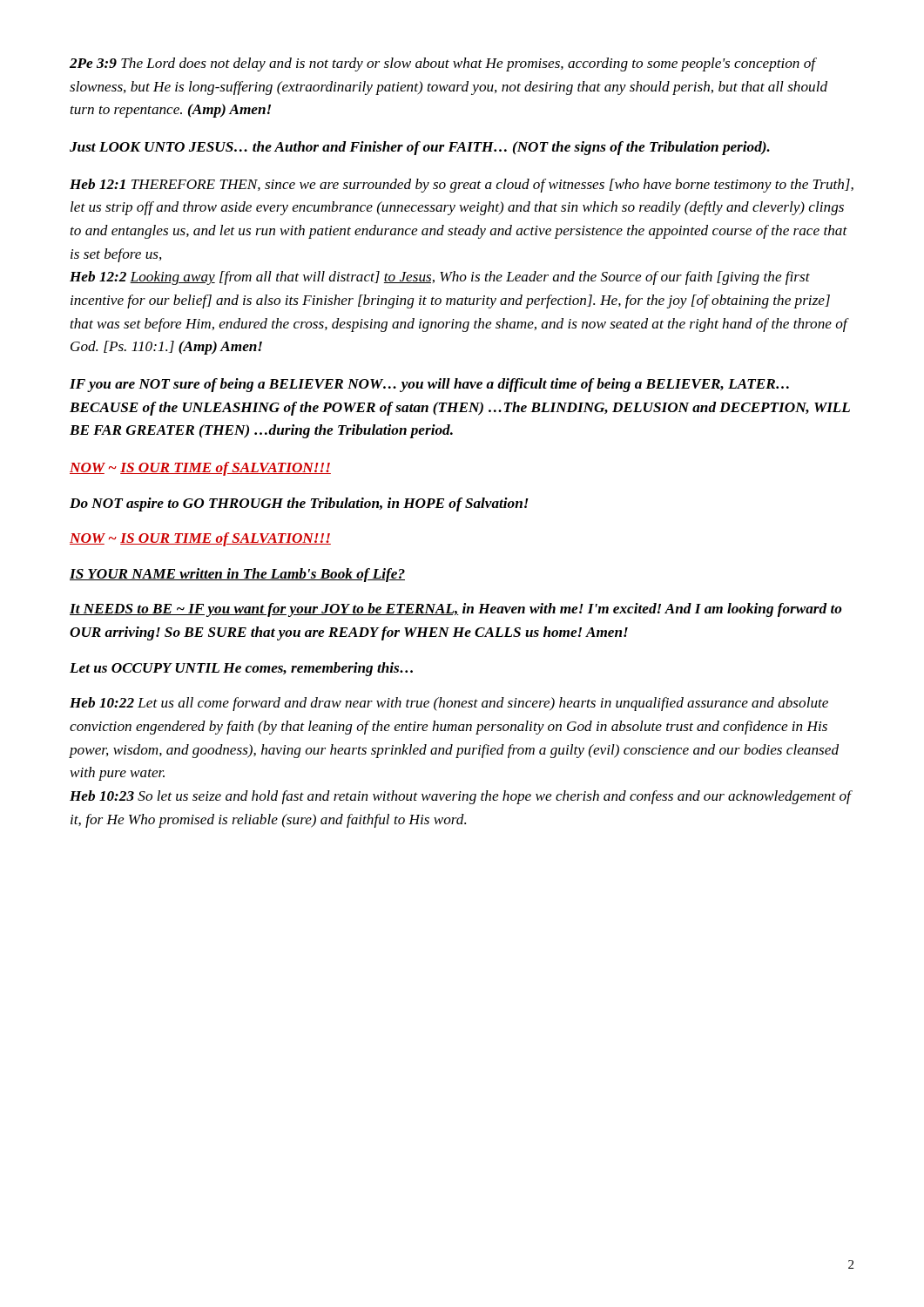Point to the passage starting "Heb 10:22 Let"
Image resolution: width=924 pixels, height=1307 pixels.
460,761
